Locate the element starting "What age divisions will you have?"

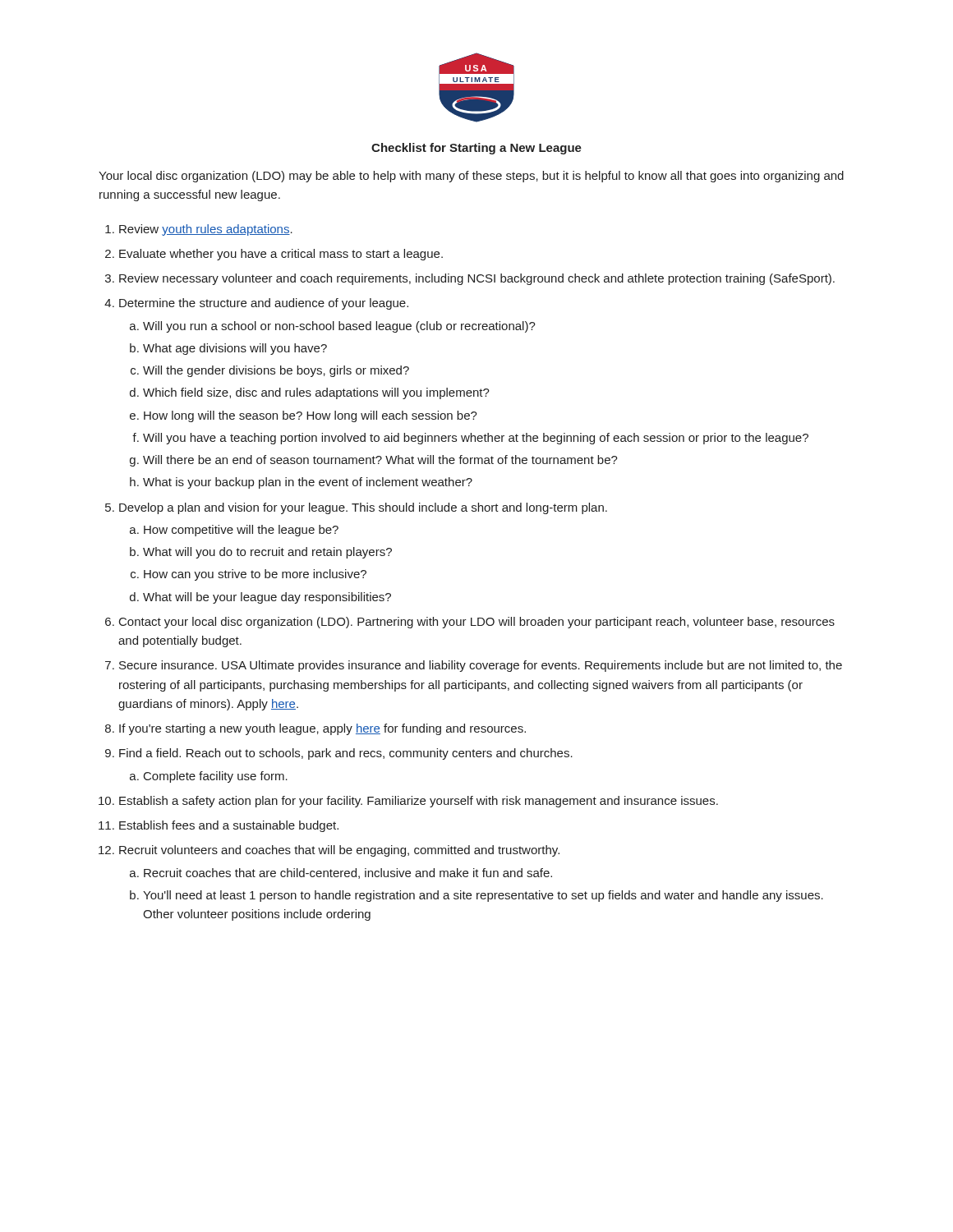coord(235,348)
